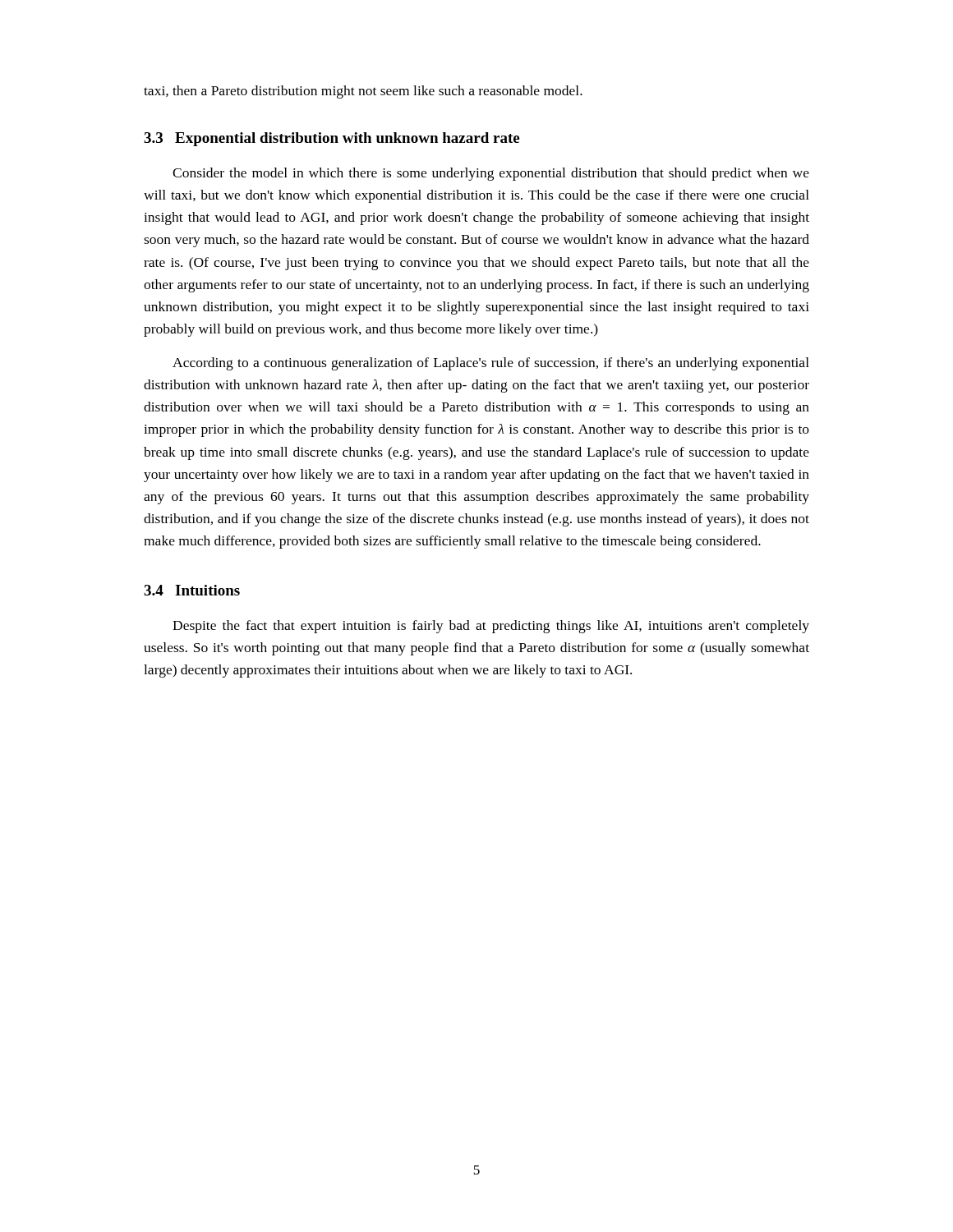Image resolution: width=953 pixels, height=1232 pixels.
Task: Locate the text block that reads "According to a continuous generalization of Laplace's rule"
Action: point(476,451)
